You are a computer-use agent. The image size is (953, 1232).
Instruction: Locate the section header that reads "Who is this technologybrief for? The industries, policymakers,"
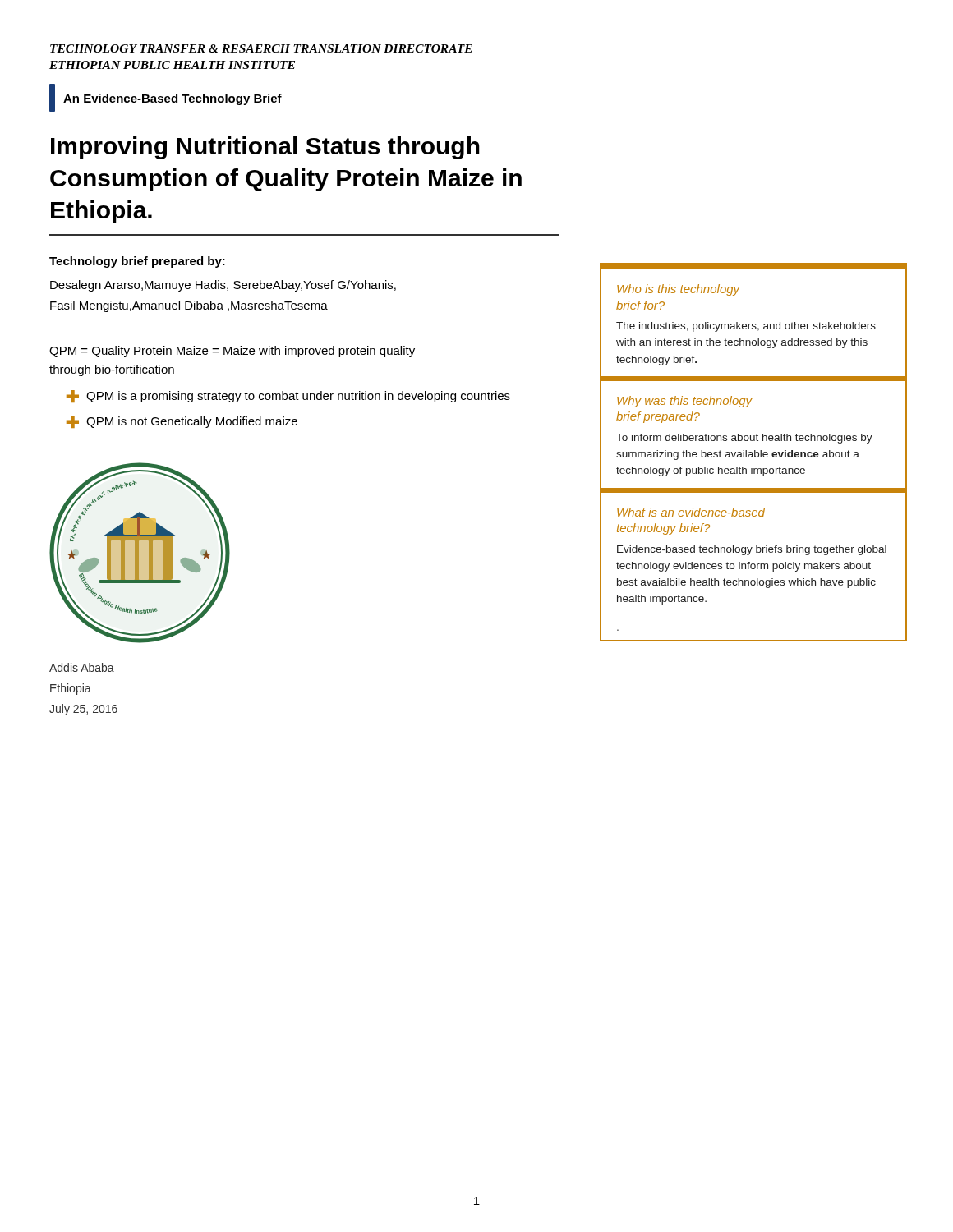pyautogui.click(x=753, y=324)
